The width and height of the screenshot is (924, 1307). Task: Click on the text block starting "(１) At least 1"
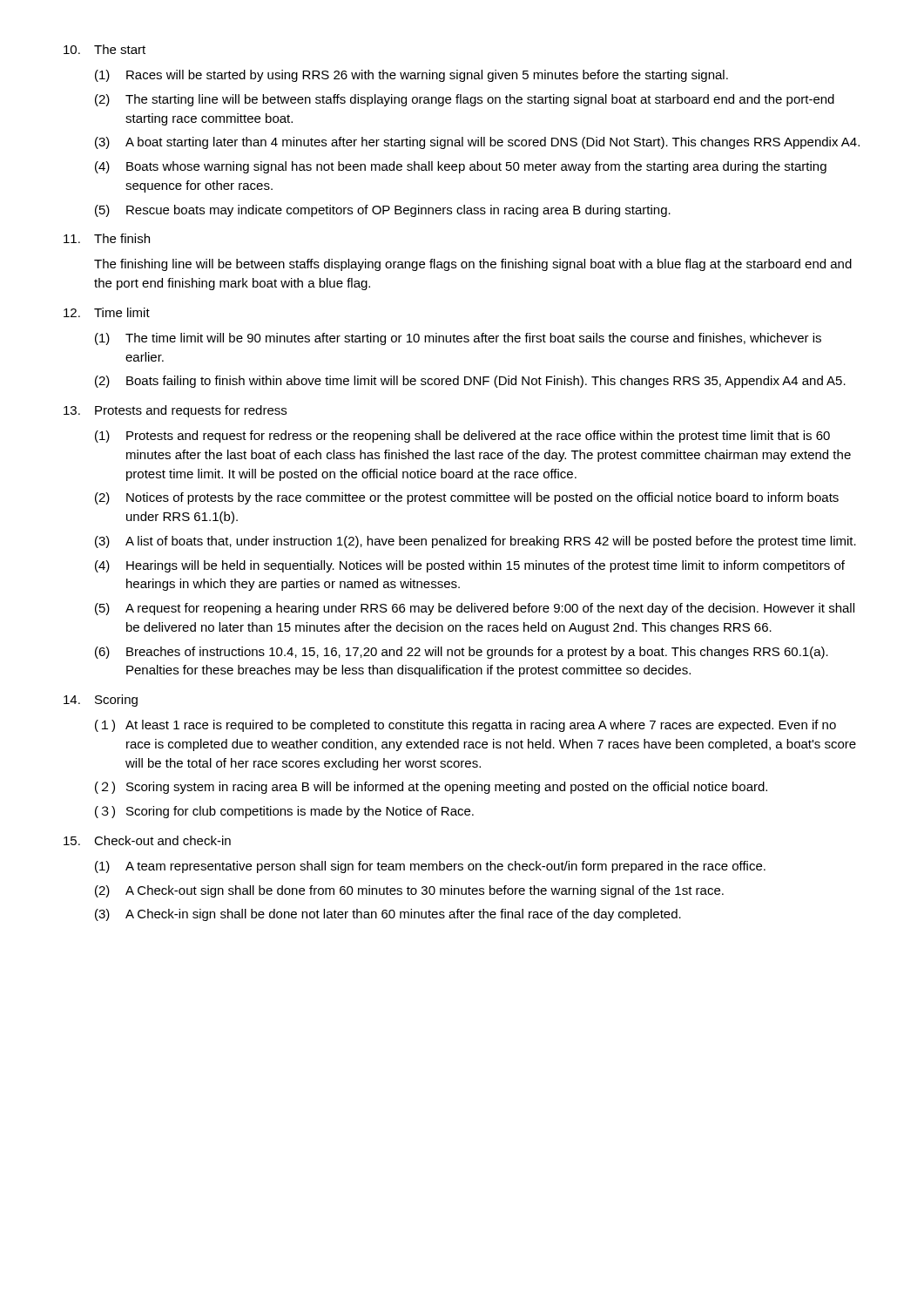point(478,744)
